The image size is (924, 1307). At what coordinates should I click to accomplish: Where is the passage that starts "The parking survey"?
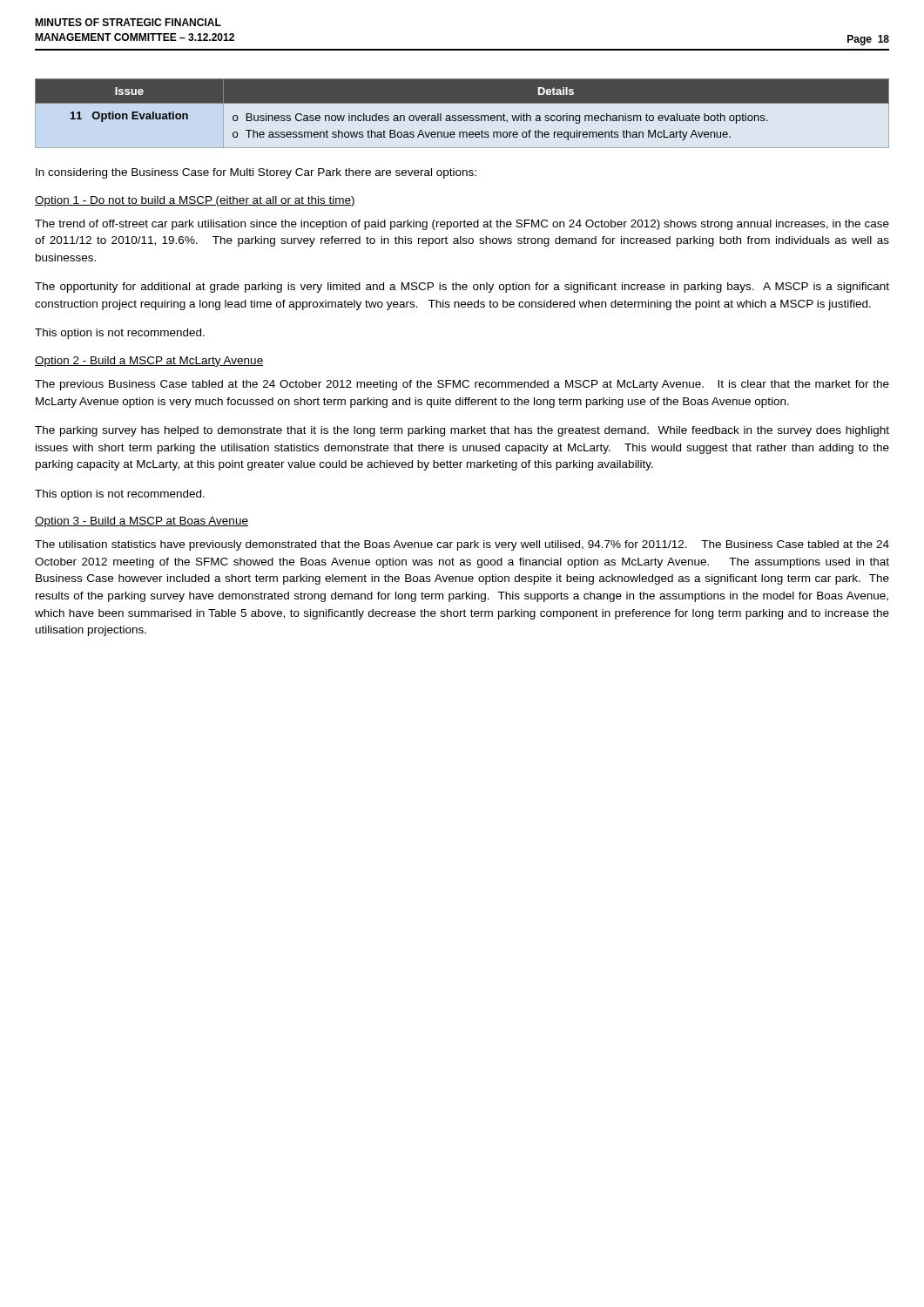pyautogui.click(x=462, y=447)
